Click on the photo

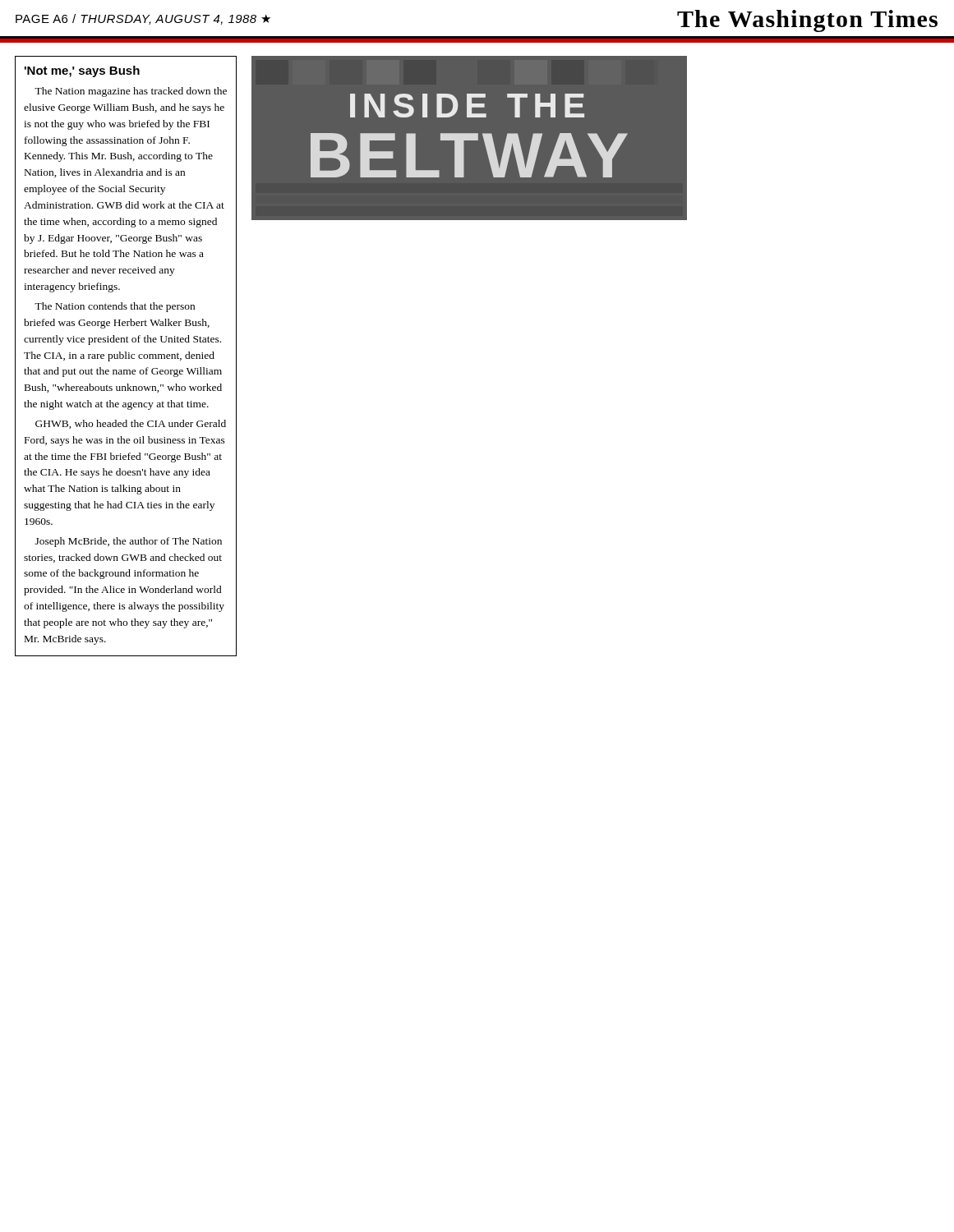click(x=469, y=138)
